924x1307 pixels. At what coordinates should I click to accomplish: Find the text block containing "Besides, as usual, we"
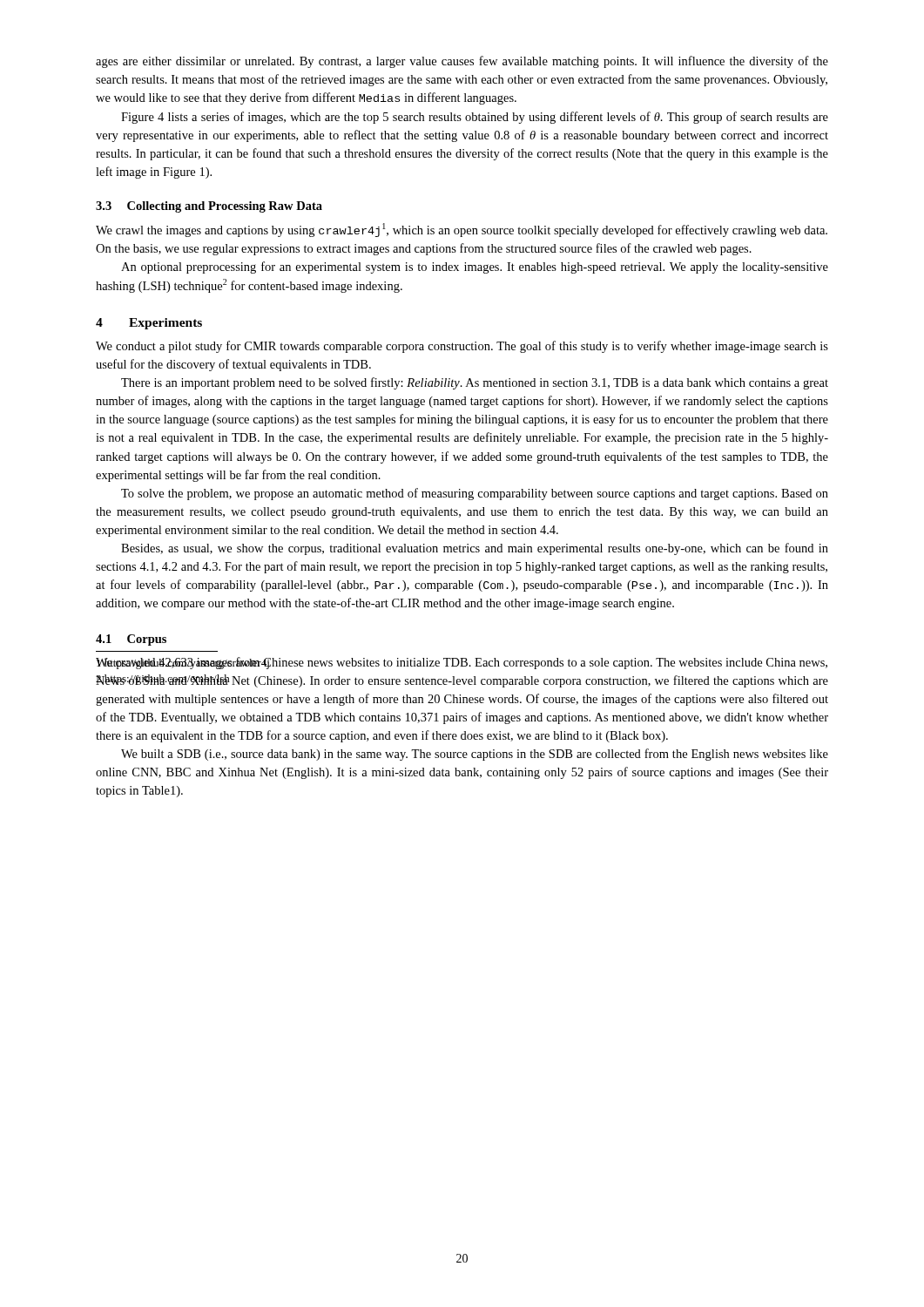click(x=462, y=576)
